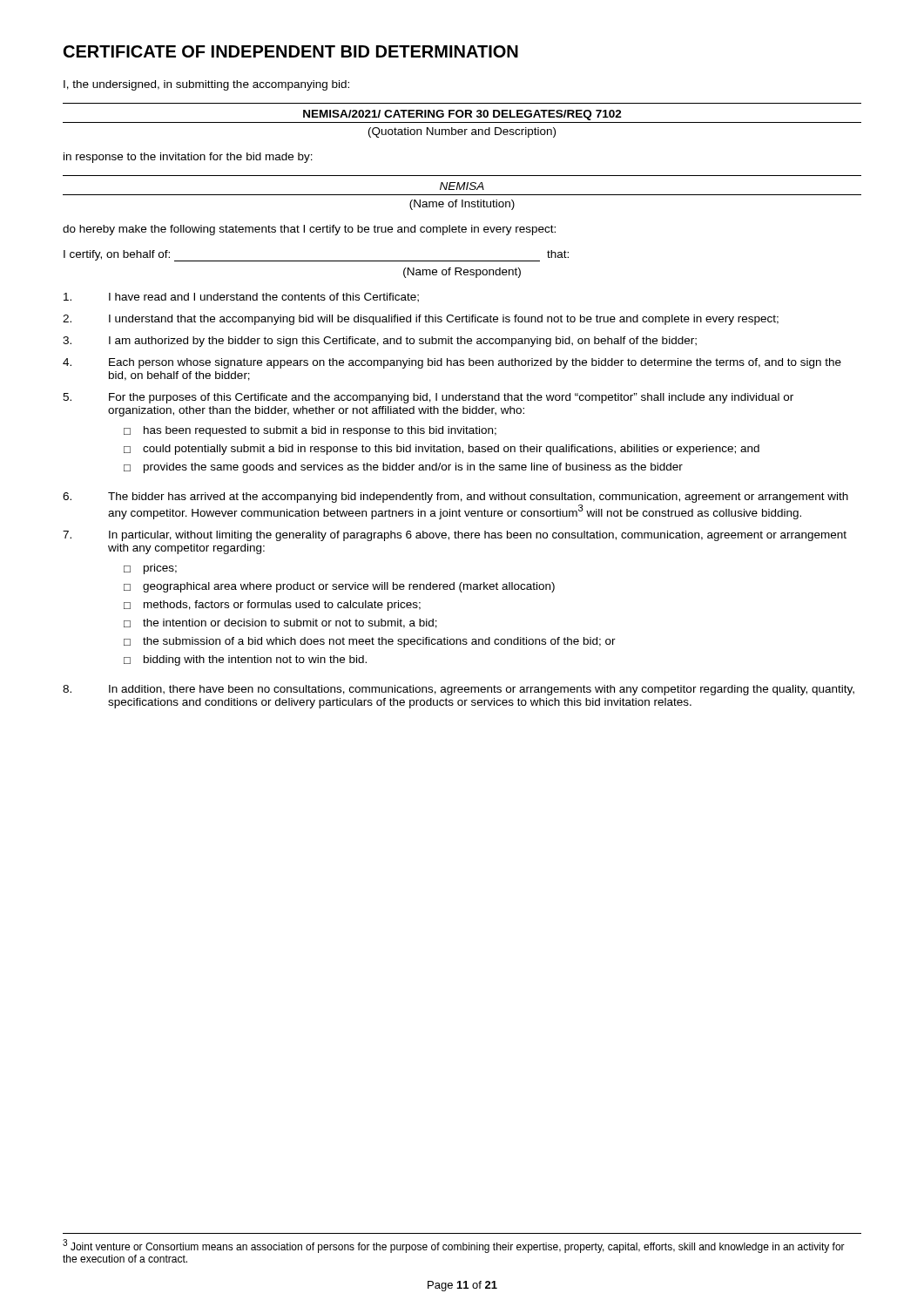Point to the block beginning "3 Joint venture or Consortium means an association"
This screenshot has width=924, height=1307.
454,1252
